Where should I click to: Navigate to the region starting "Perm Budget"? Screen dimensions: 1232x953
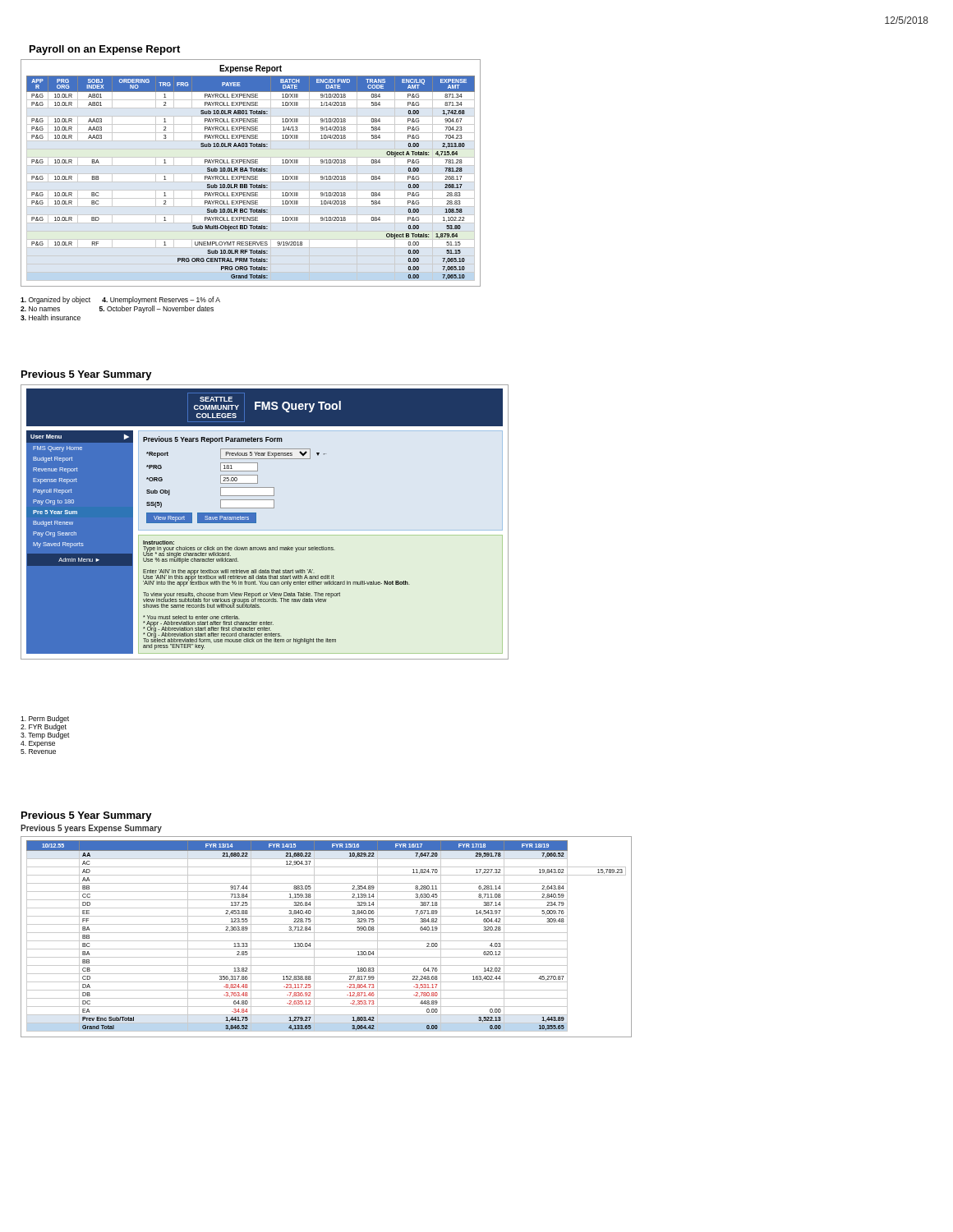pos(45,719)
